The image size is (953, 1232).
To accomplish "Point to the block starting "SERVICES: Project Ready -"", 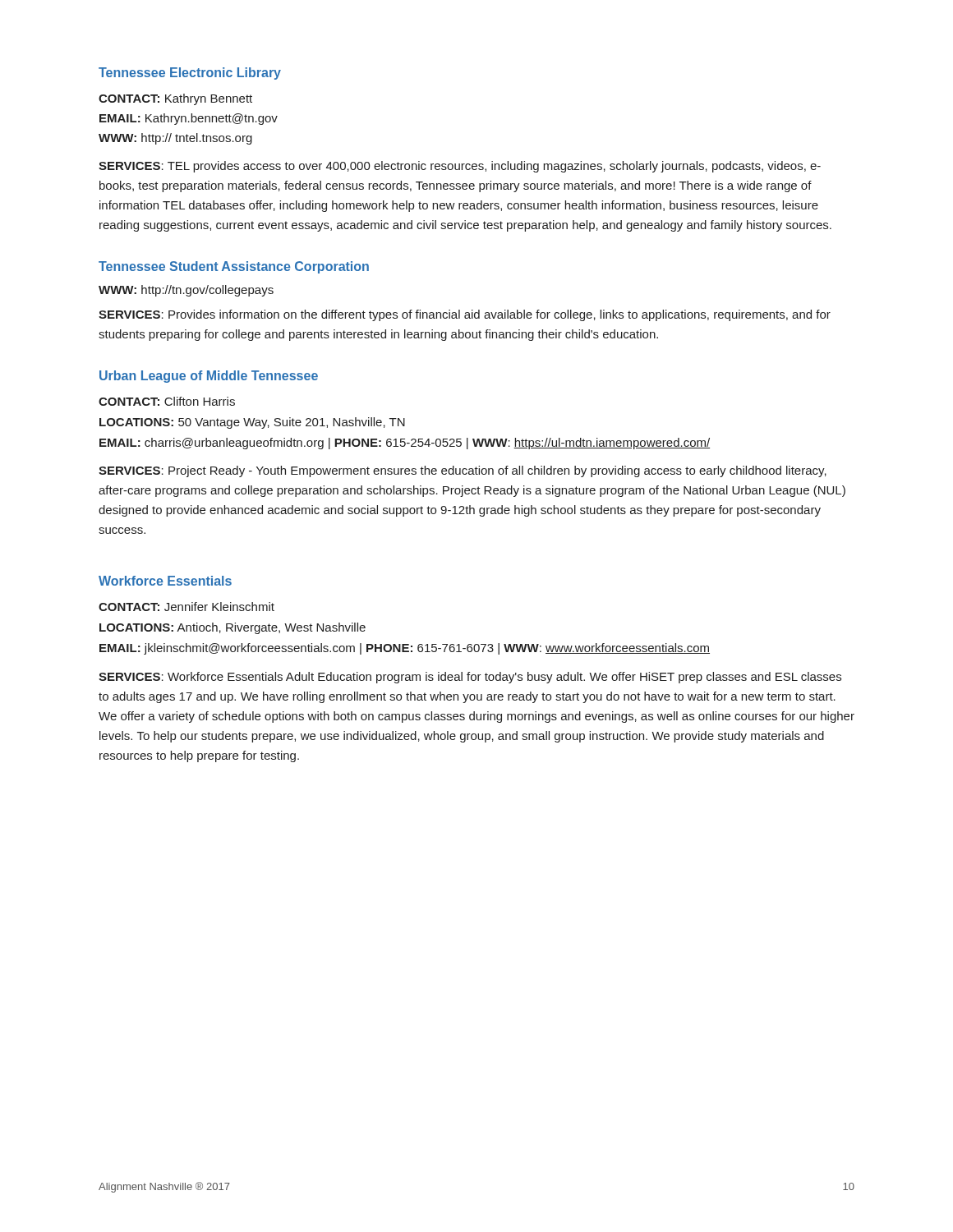I will click(472, 500).
